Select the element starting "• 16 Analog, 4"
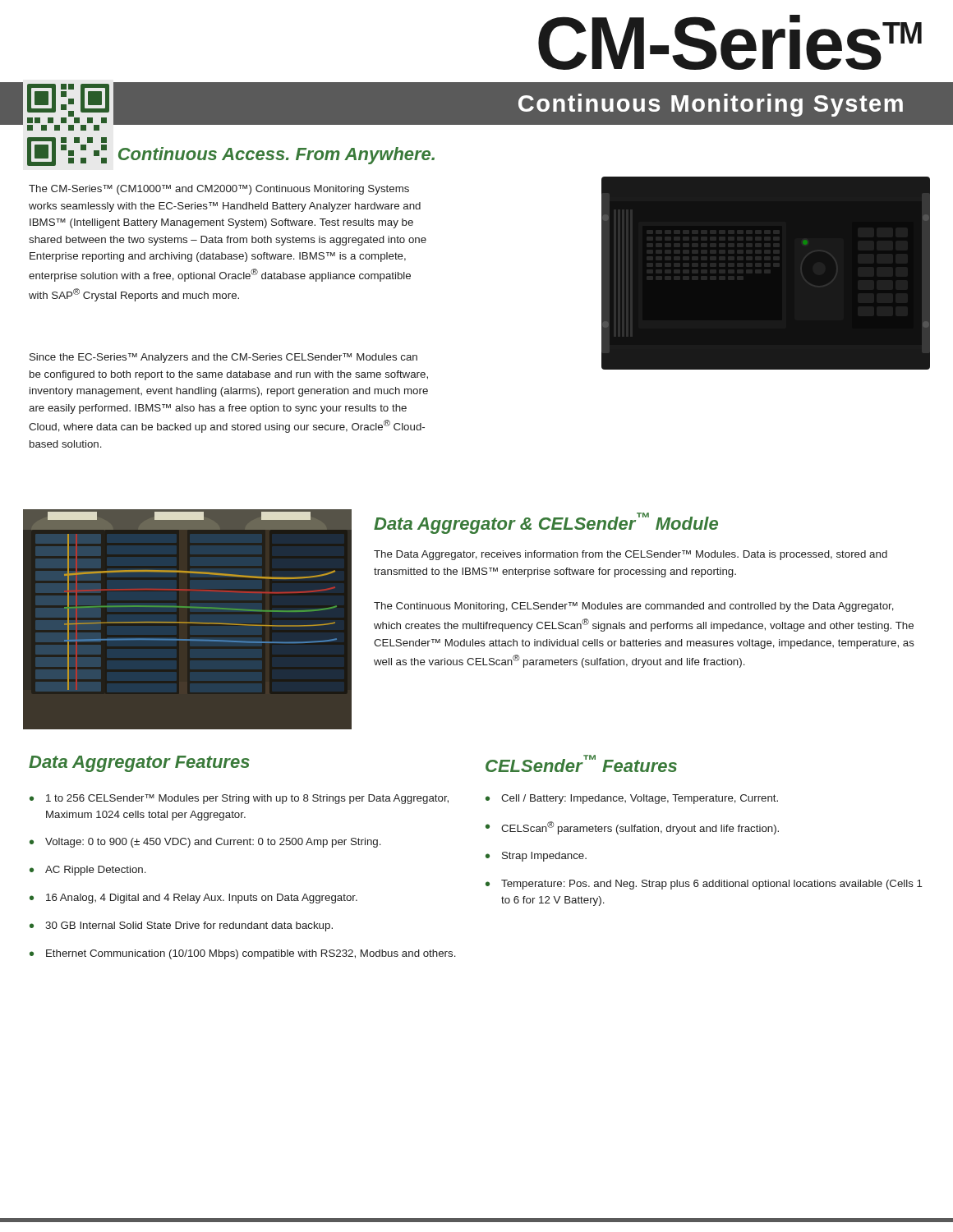This screenshot has height=1232, width=953. tap(193, 898)
